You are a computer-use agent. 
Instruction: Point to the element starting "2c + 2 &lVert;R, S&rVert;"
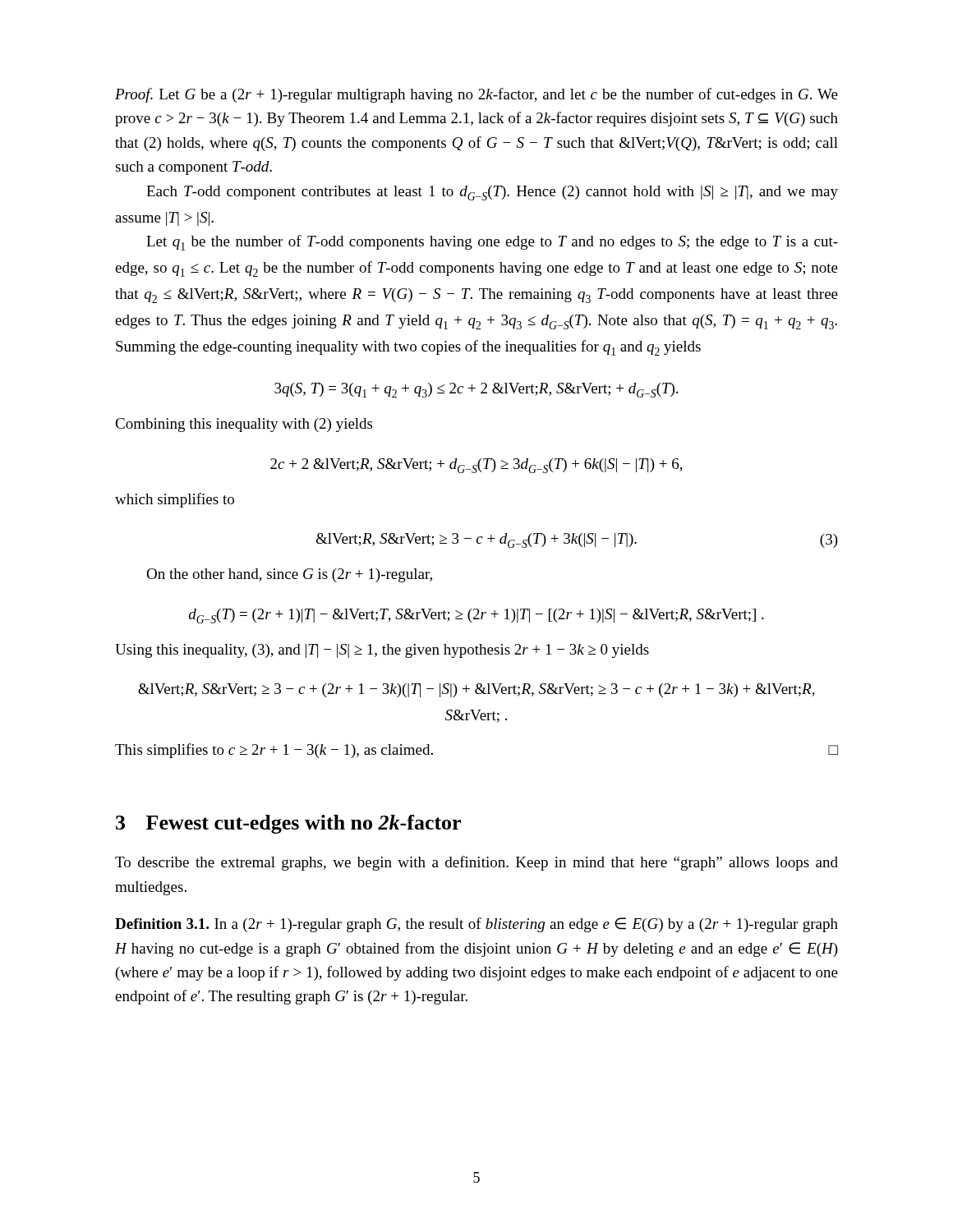click(x=476, y=465)
